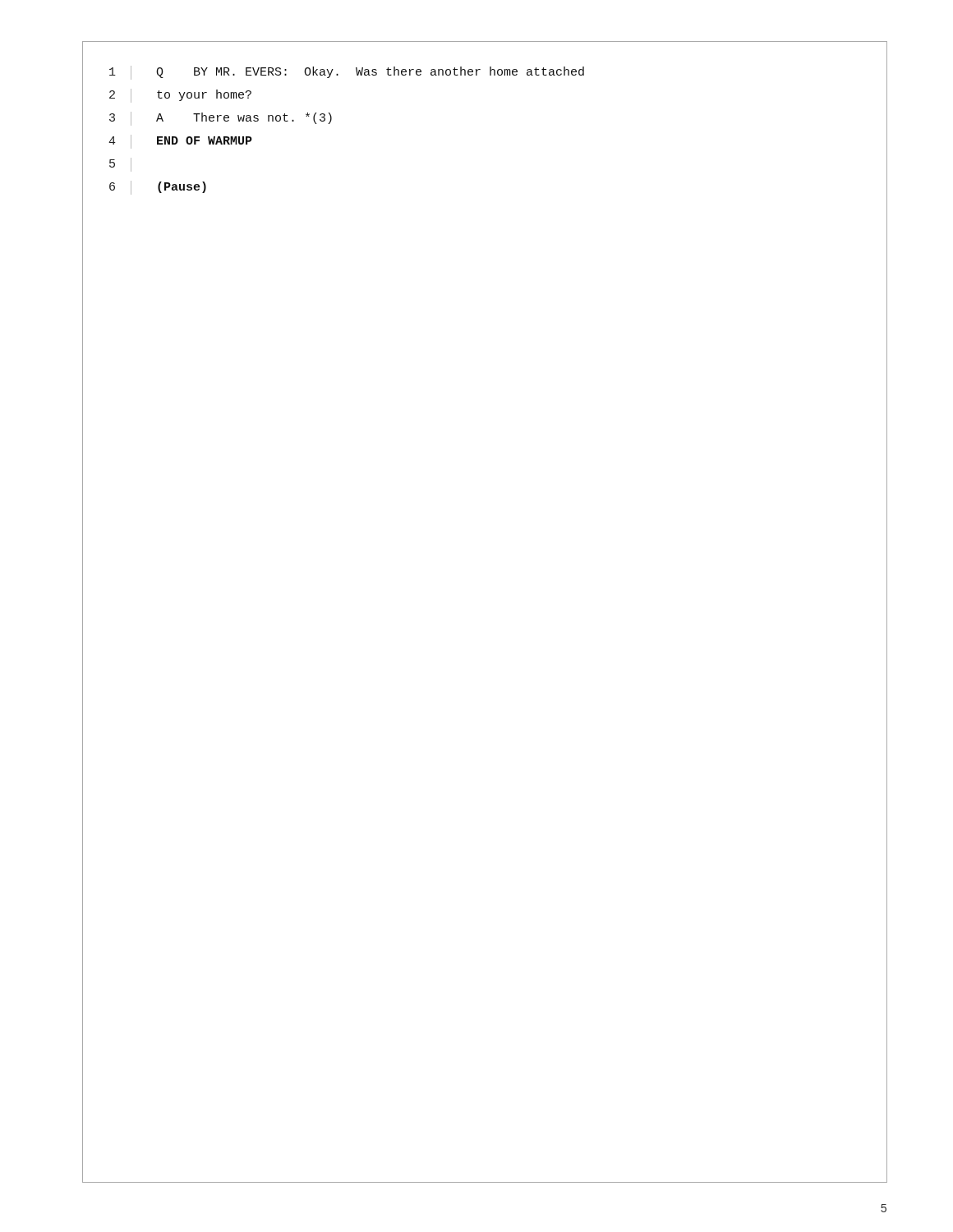Find "6 (Pause)" on this page

[110, 188]
